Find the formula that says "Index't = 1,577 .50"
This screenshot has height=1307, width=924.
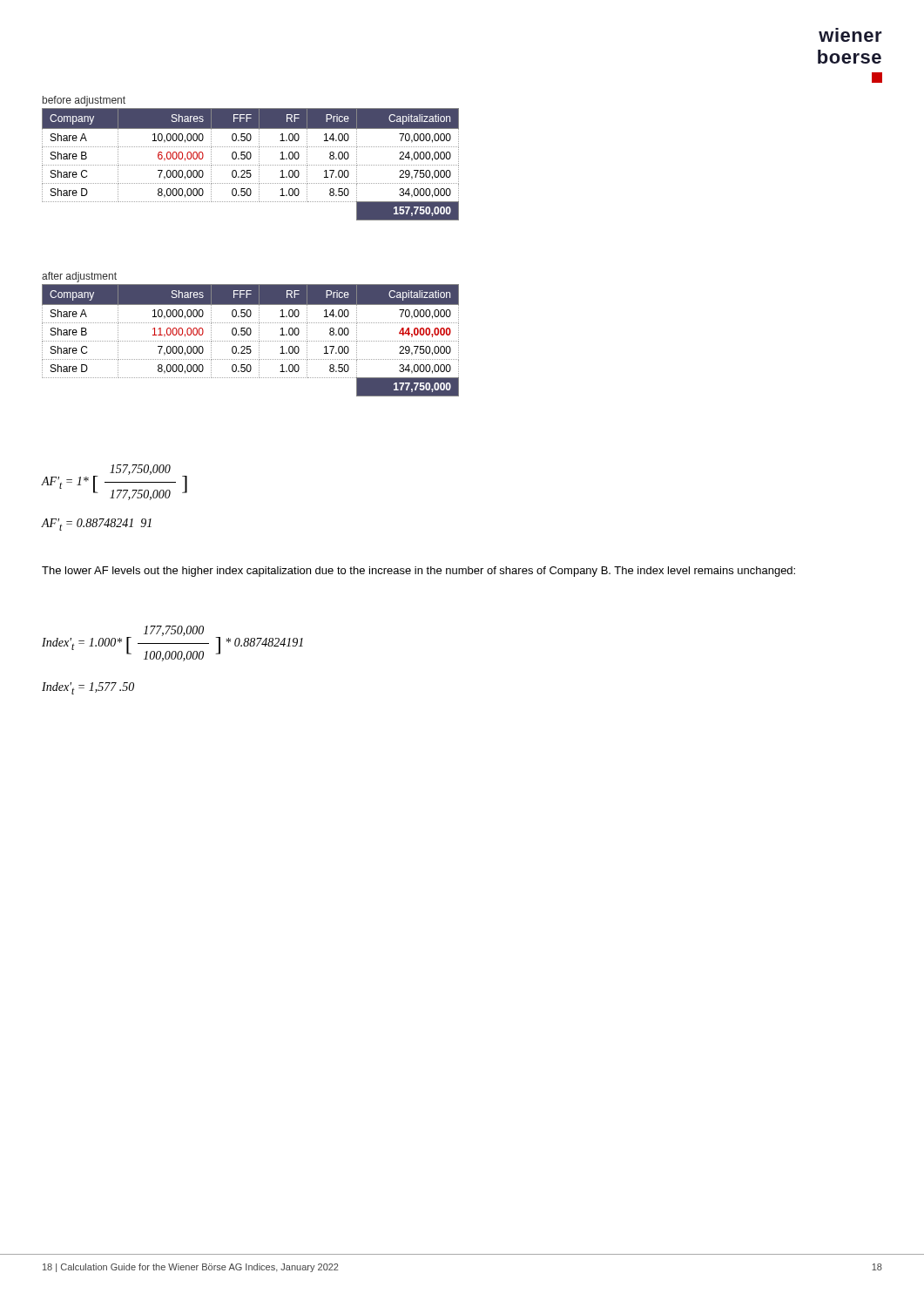point(88,689)
